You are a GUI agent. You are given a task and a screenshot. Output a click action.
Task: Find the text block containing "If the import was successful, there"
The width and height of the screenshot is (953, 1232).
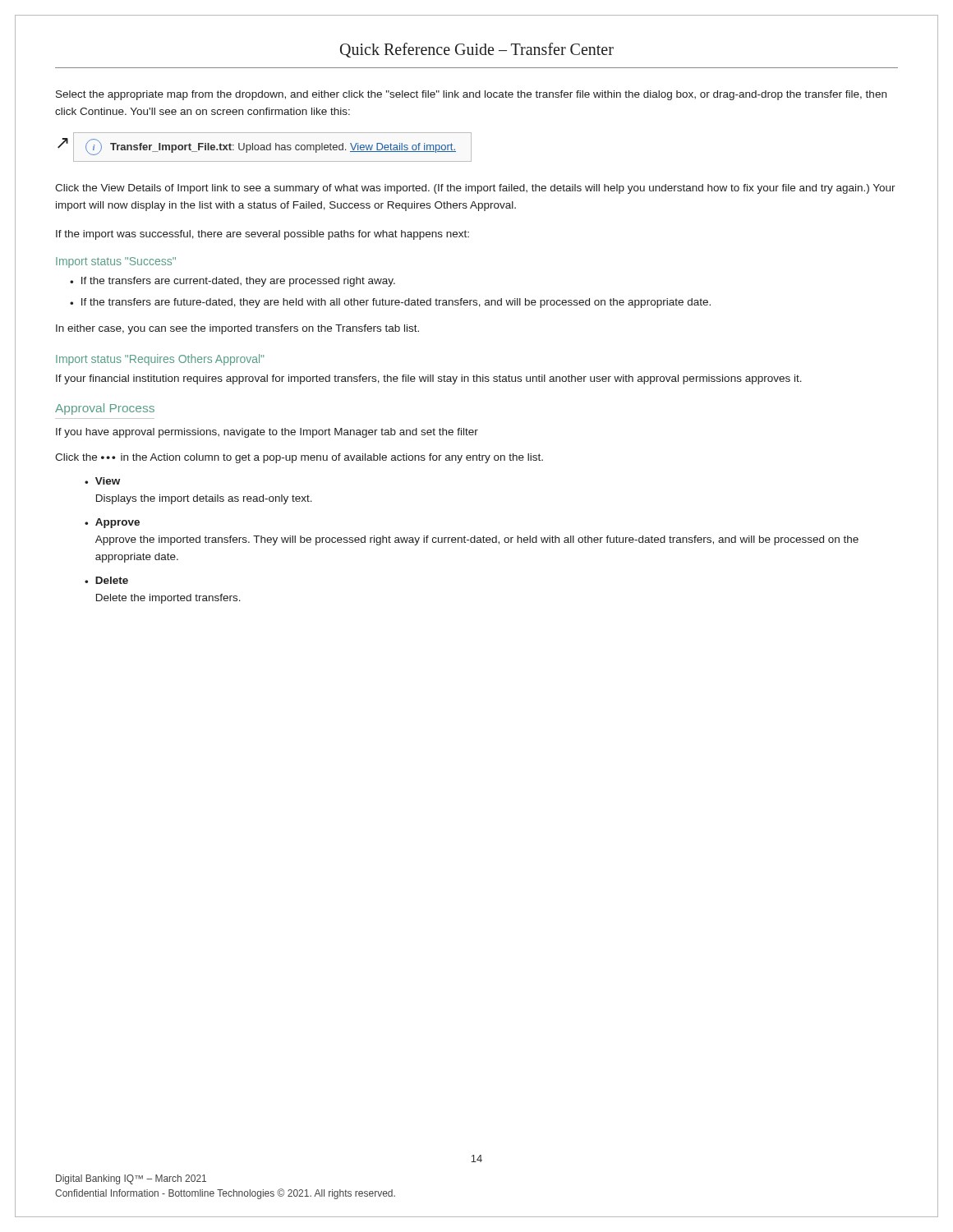pyautogui.click(x=263, y=233)
